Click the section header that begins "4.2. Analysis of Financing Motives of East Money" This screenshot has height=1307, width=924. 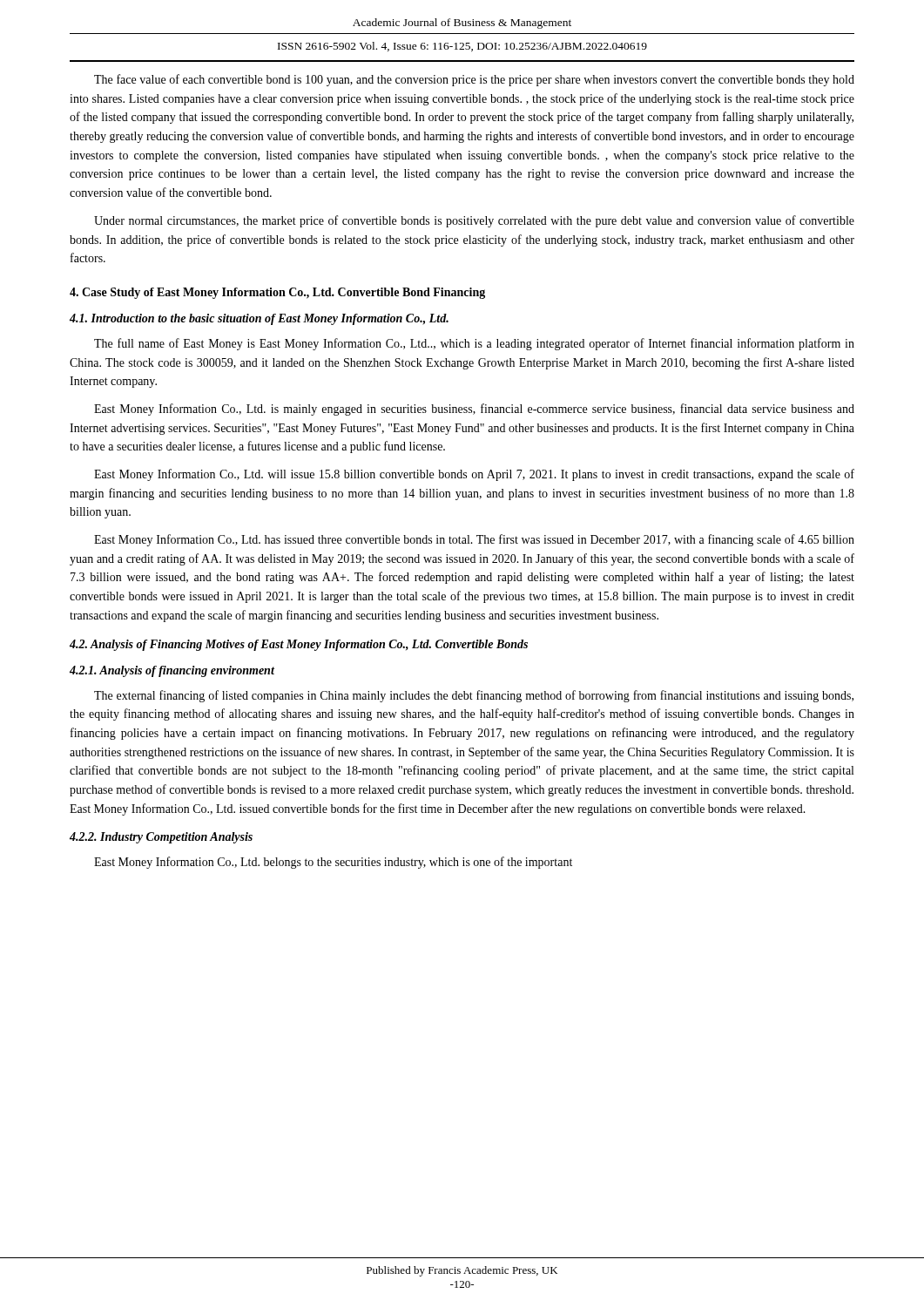point(299,644)
